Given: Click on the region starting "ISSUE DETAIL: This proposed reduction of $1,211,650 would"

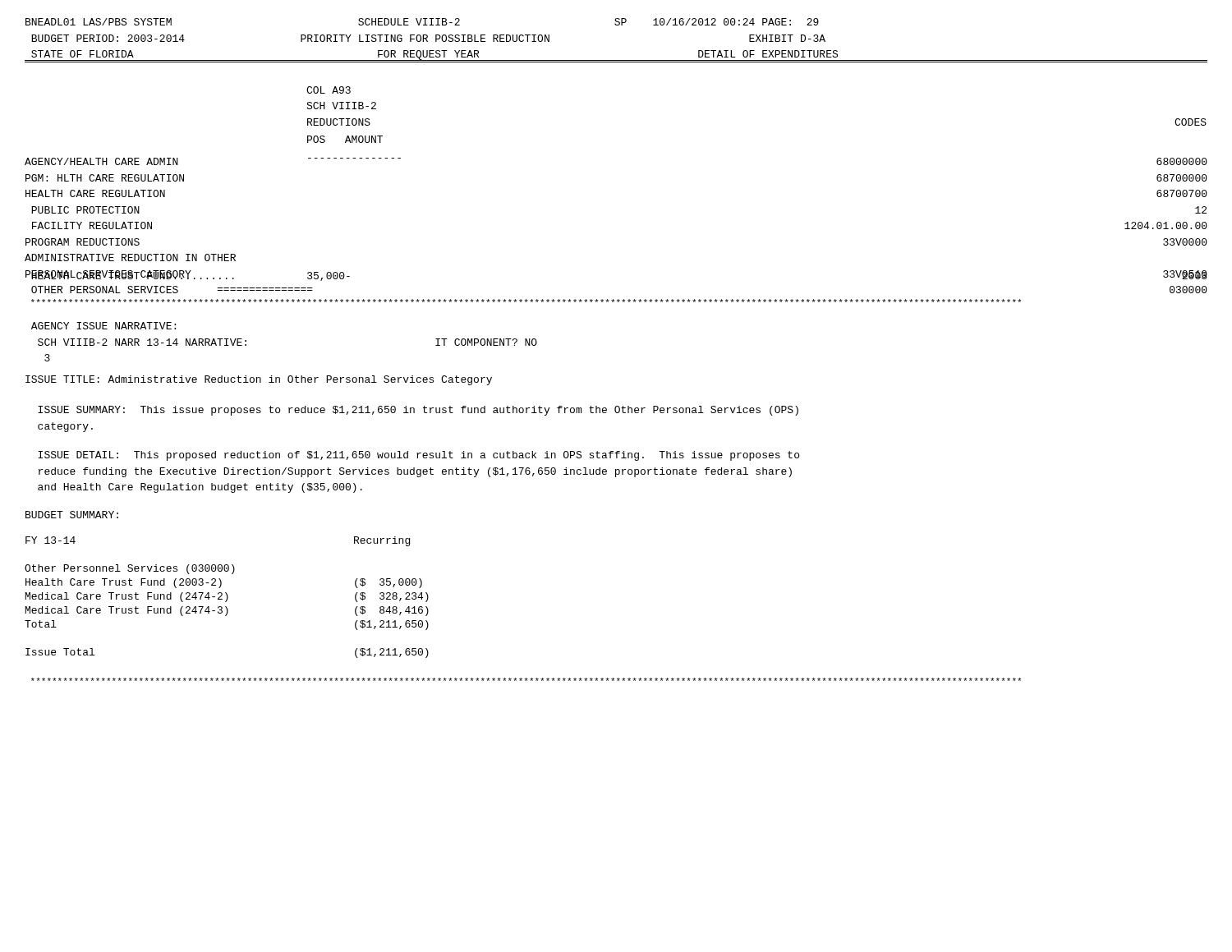Looking at the screenshot, I should 412,472.
